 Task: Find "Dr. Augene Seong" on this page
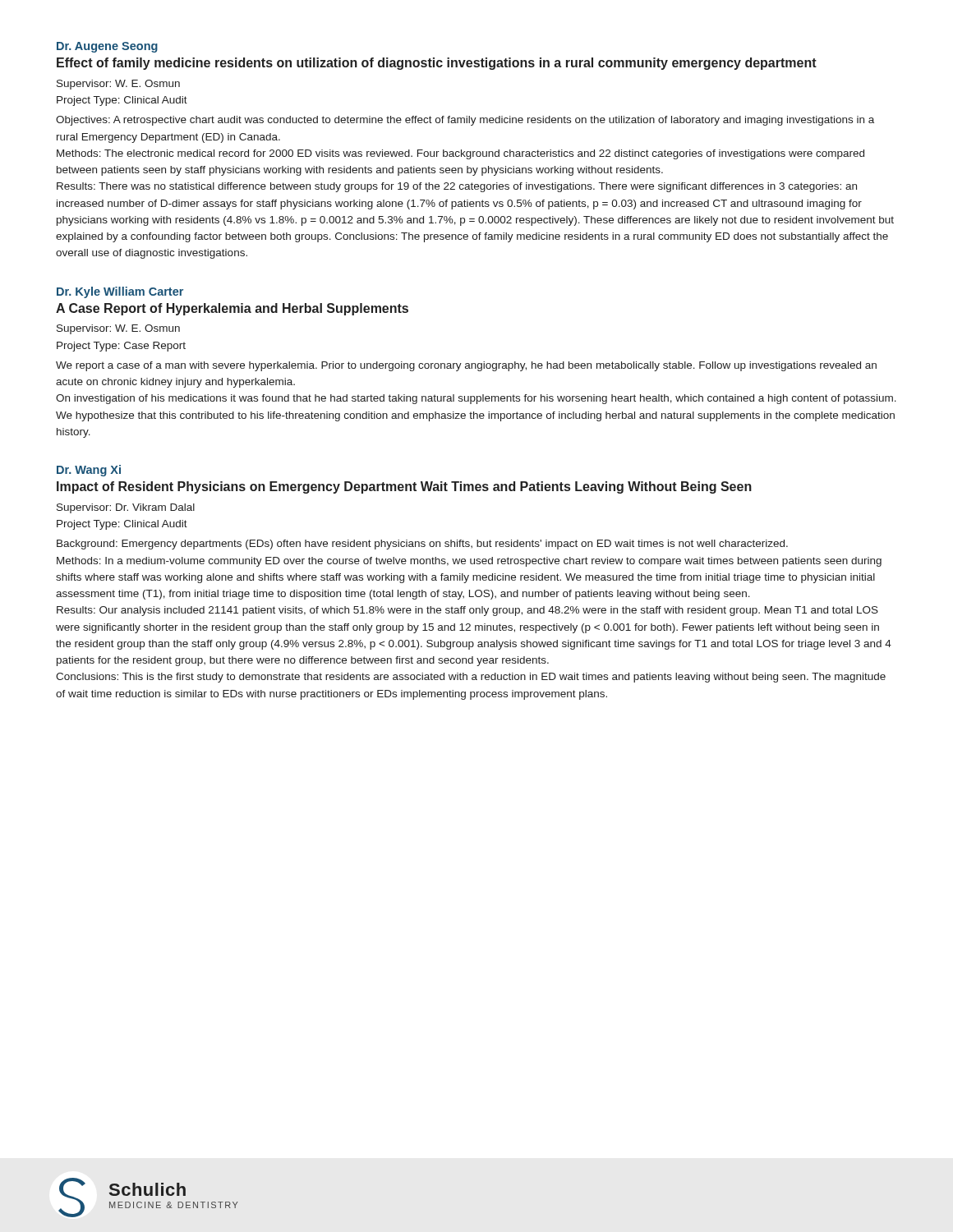pos(107,46)
